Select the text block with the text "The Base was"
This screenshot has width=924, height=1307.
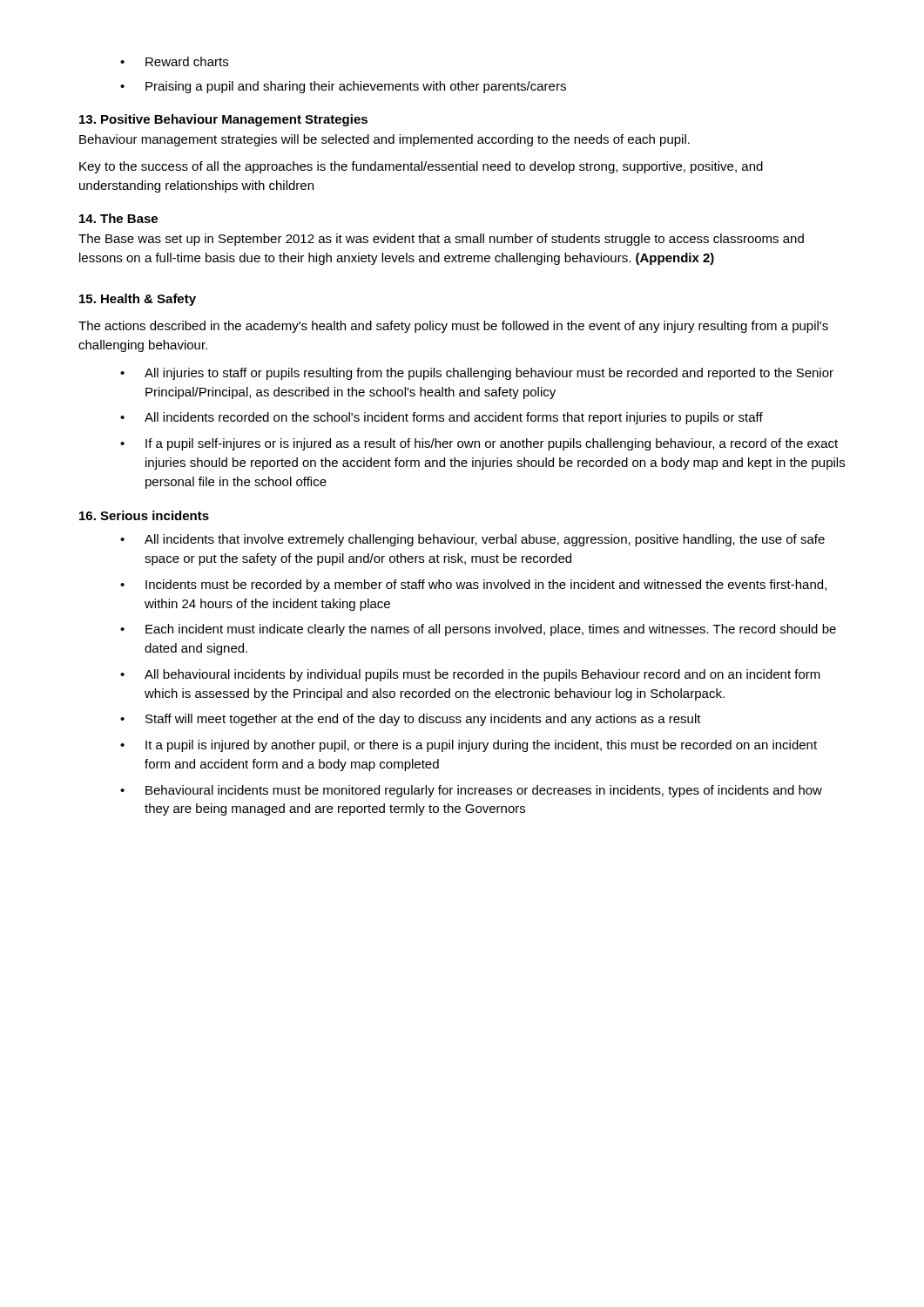(441, 248)
